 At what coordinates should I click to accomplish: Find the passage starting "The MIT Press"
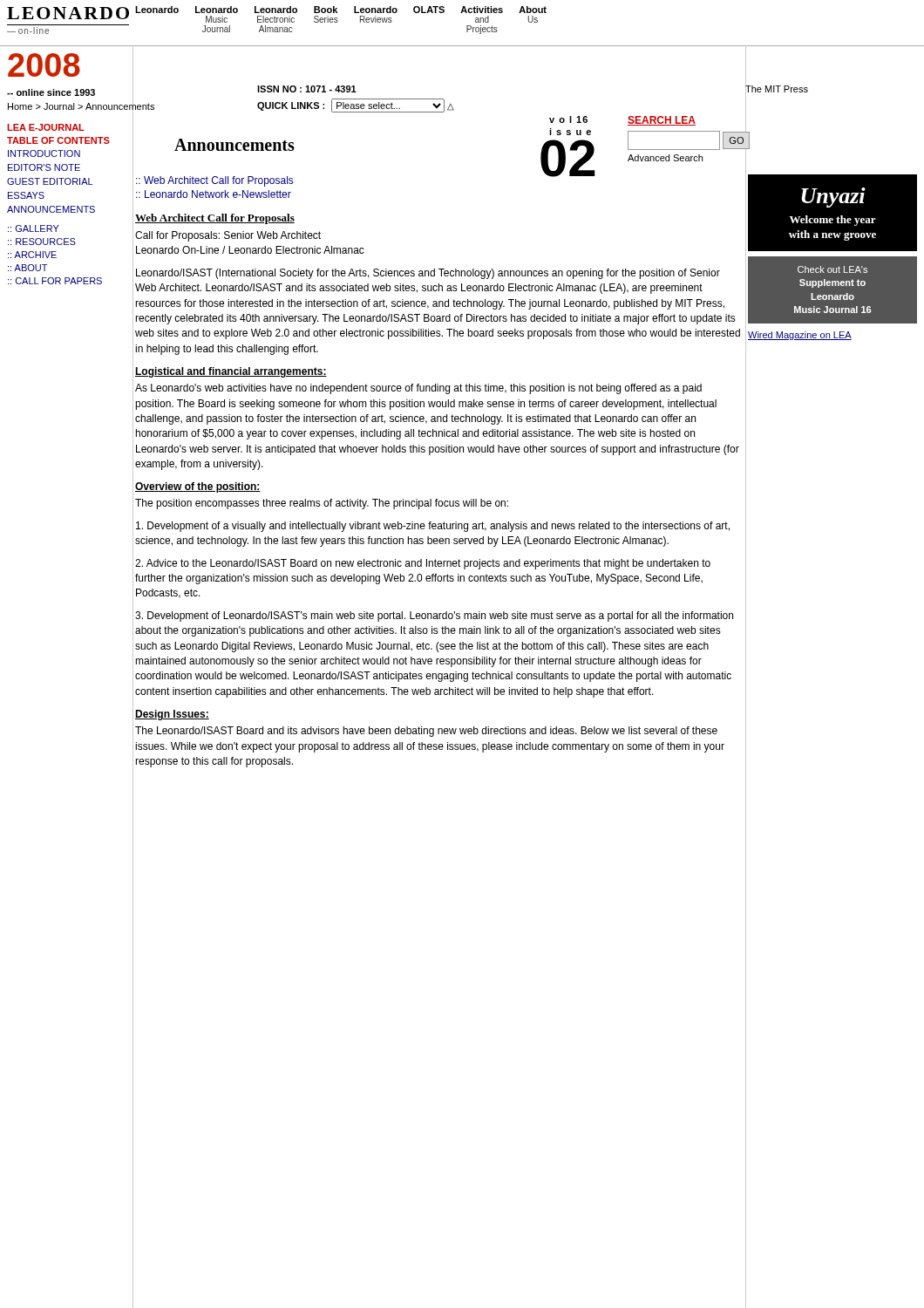click(777, 89)
